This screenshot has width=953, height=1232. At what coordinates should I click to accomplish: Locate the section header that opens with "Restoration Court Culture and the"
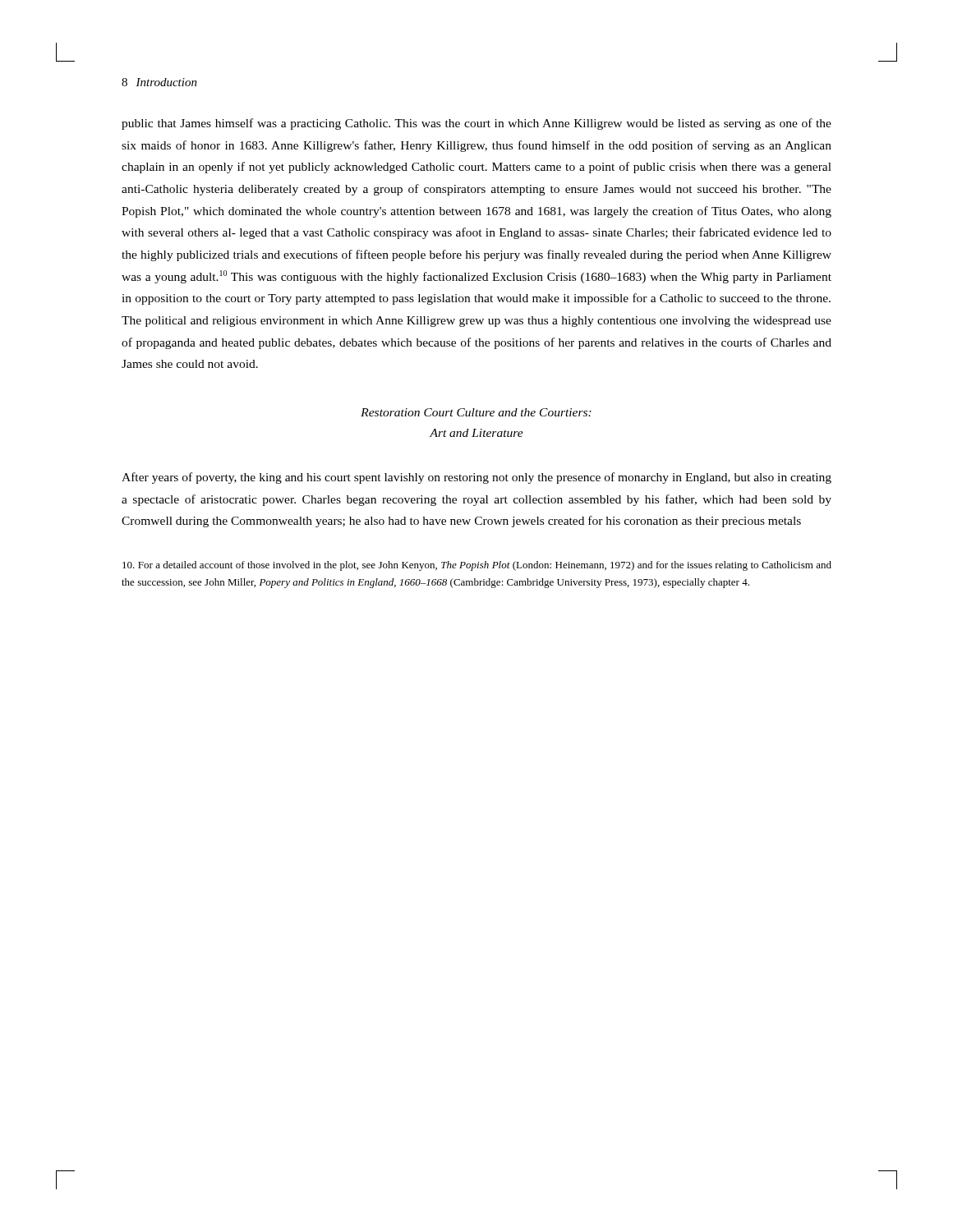pos(476,423)
